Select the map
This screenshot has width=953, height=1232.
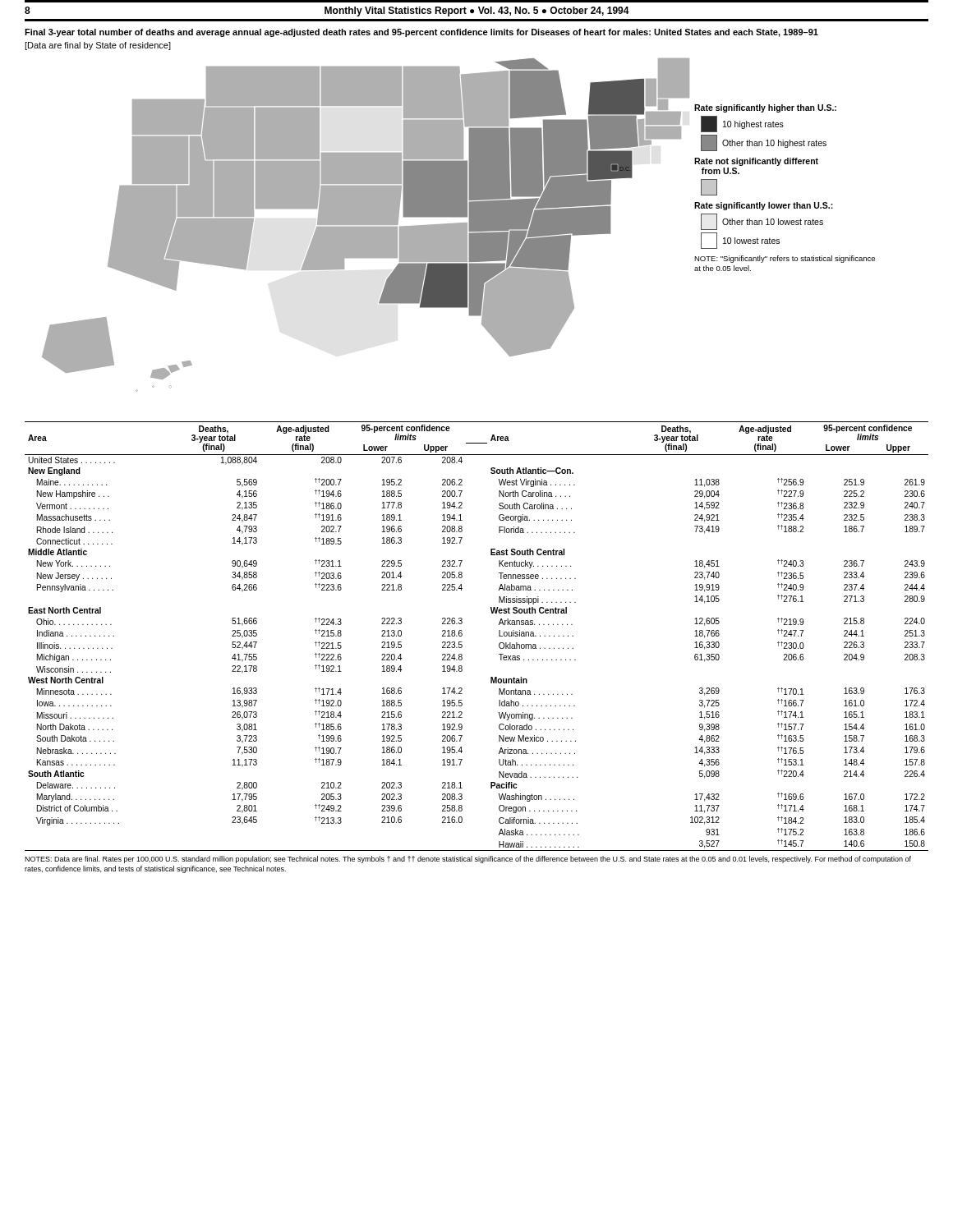pos(476,234)
